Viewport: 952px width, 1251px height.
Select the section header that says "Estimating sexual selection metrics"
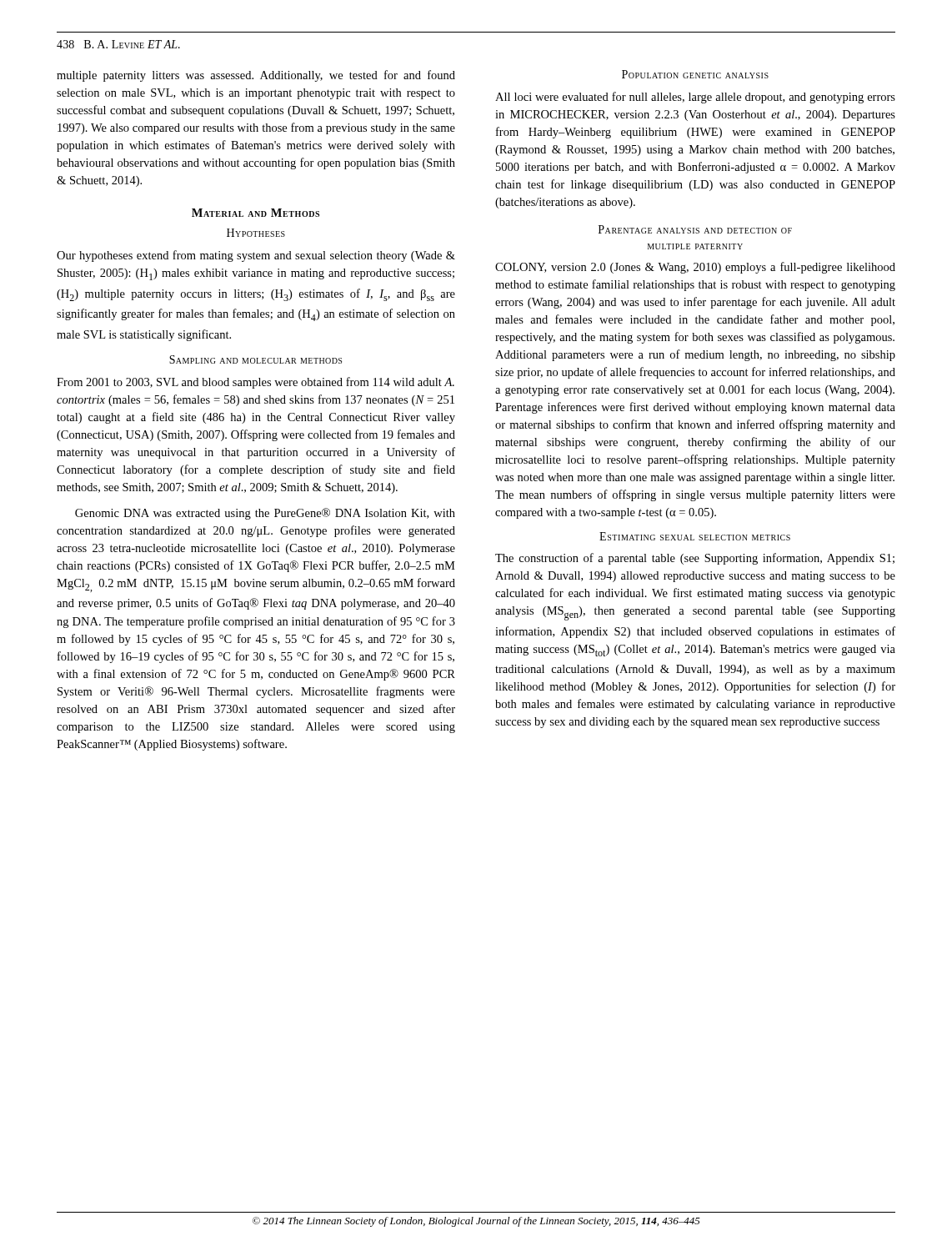pyautogui.click(x=695, y=537)
